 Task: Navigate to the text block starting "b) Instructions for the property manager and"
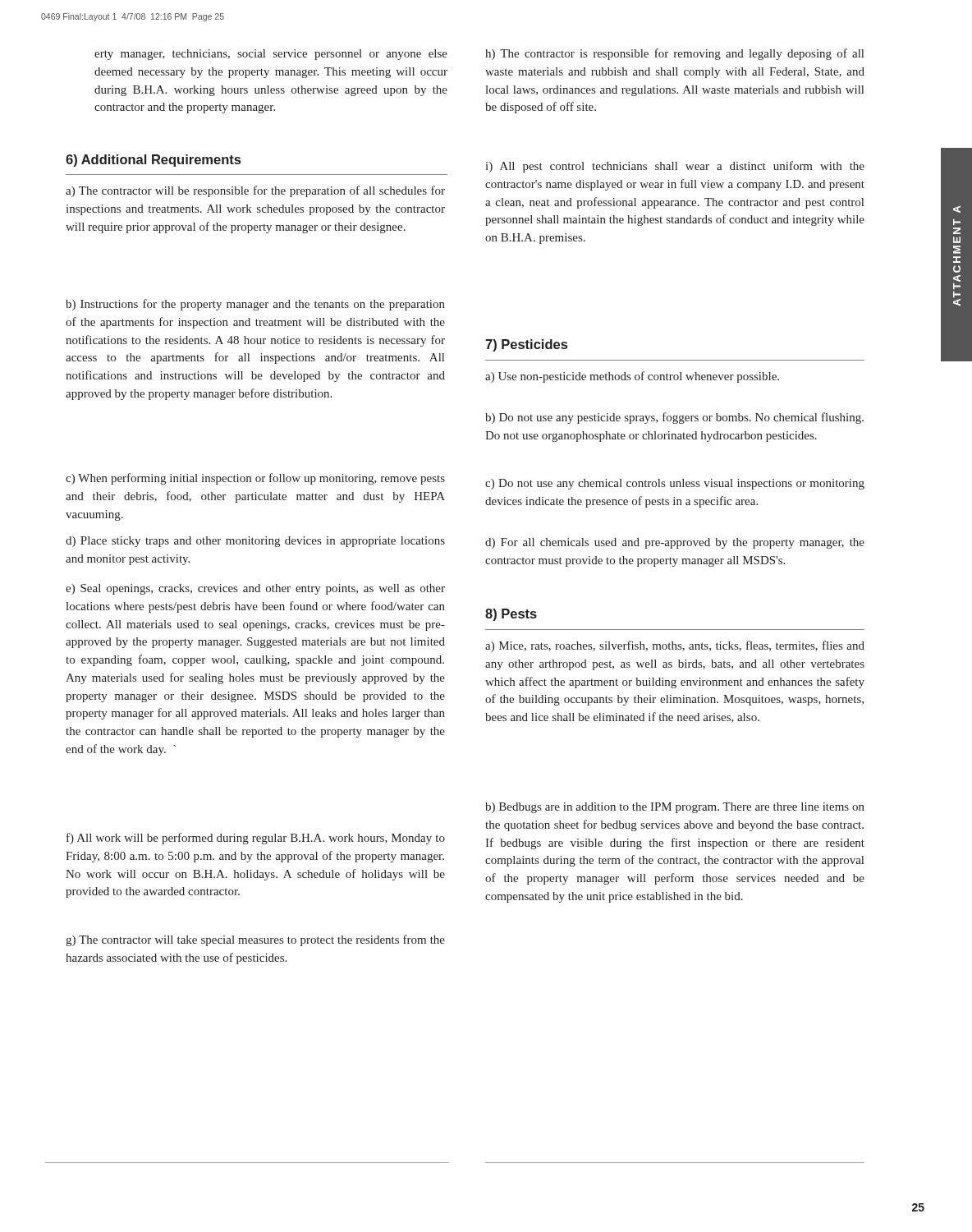(255, 349)
